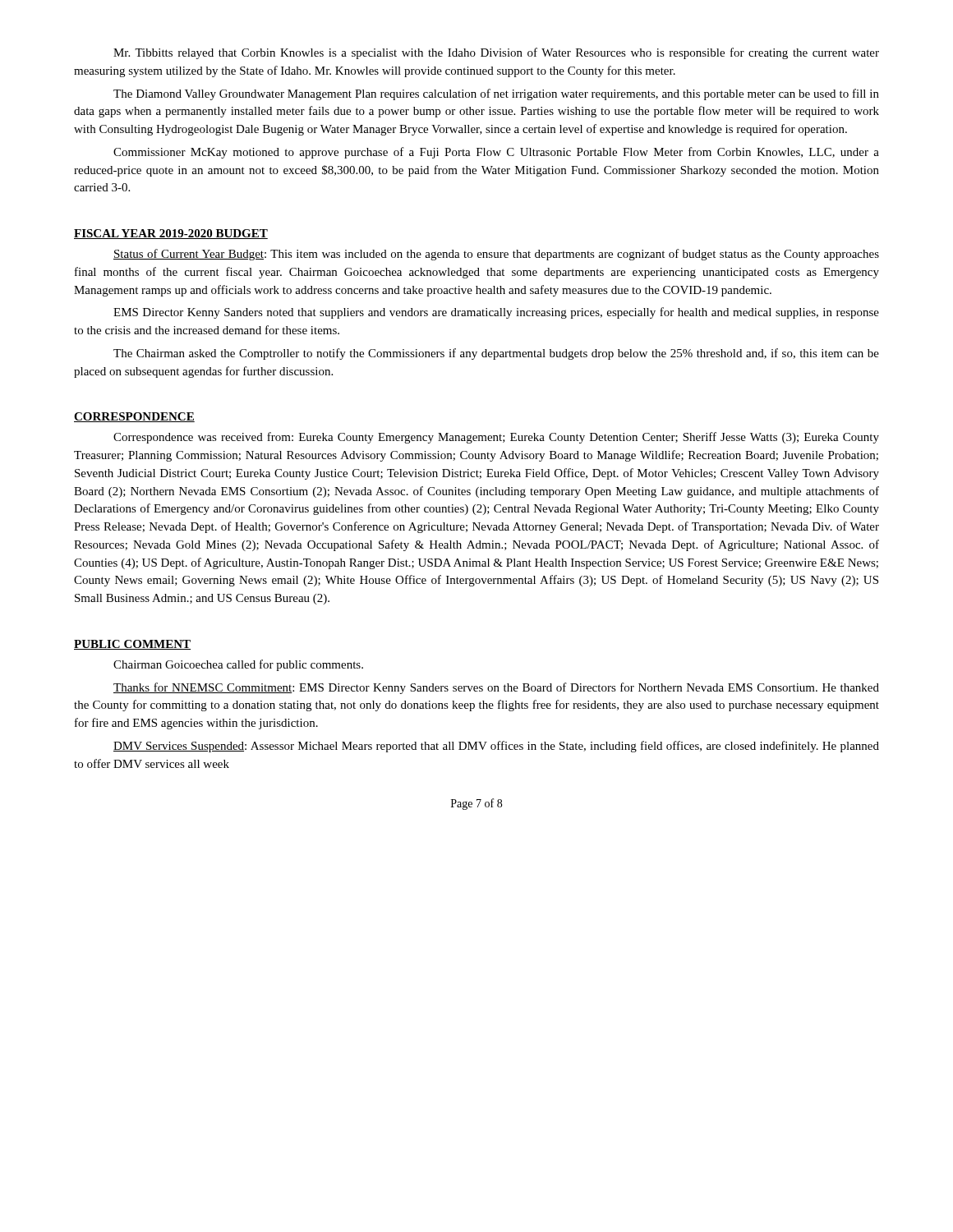Find the text block that reads "The Chairman asked the Comptroller"
Image resolution: width=953 pixels, height=1232 pixels.
[x=476, y=363]
